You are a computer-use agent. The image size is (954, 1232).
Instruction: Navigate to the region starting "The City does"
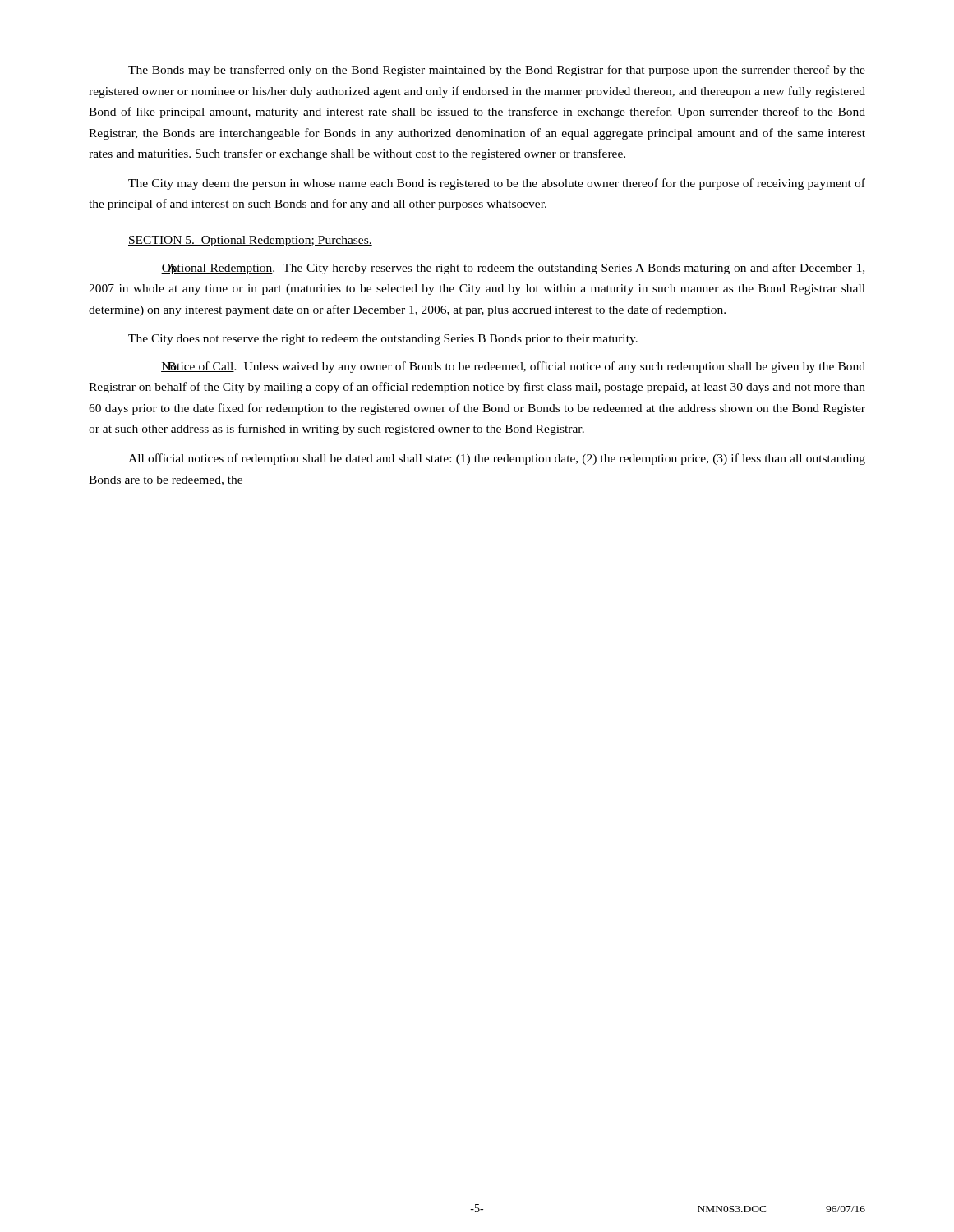point(477,338)
